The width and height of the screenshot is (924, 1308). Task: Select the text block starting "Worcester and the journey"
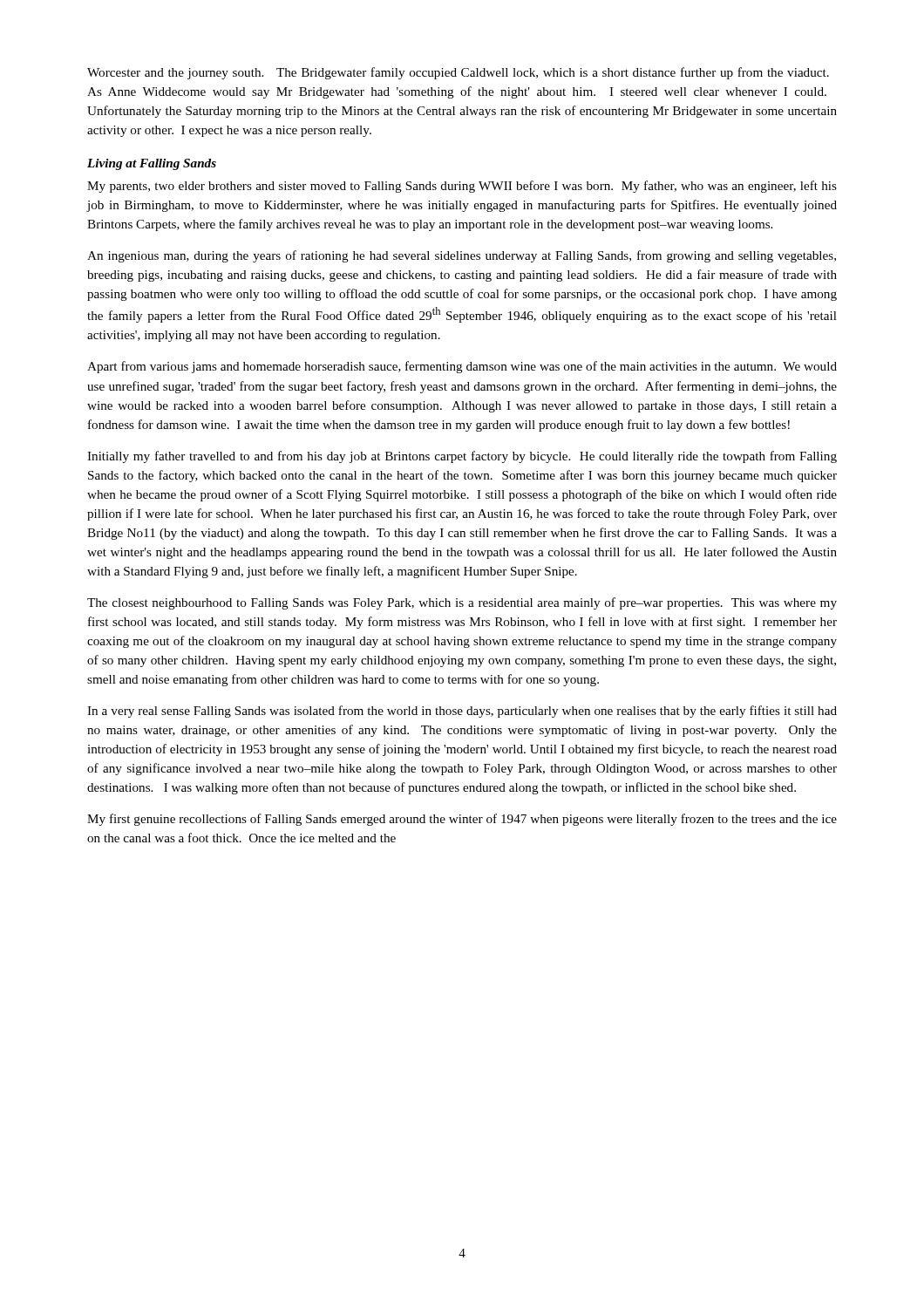pyautogui.click(x=462, y=101)
